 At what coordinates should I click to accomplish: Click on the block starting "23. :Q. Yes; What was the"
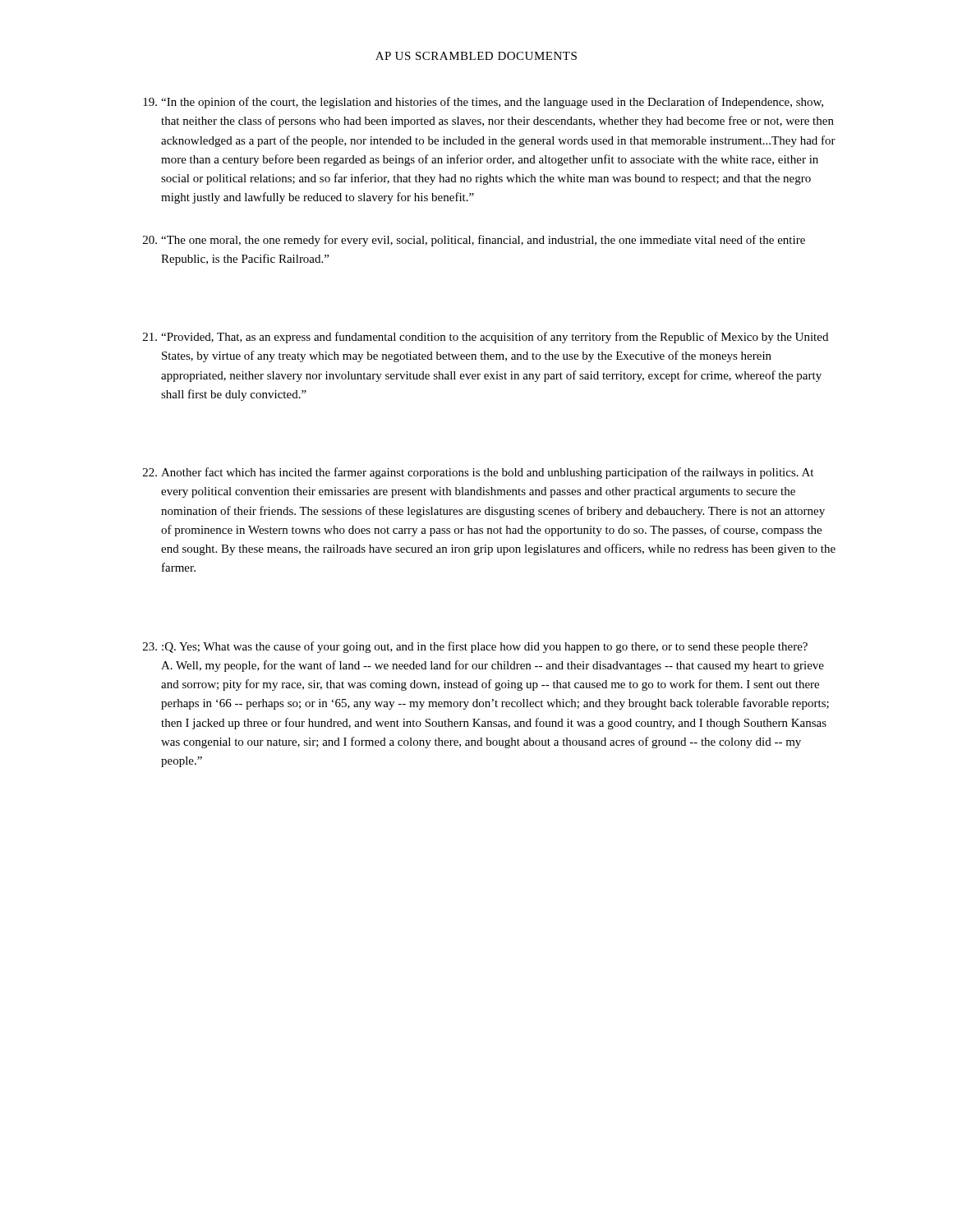[x=476, y=704]
